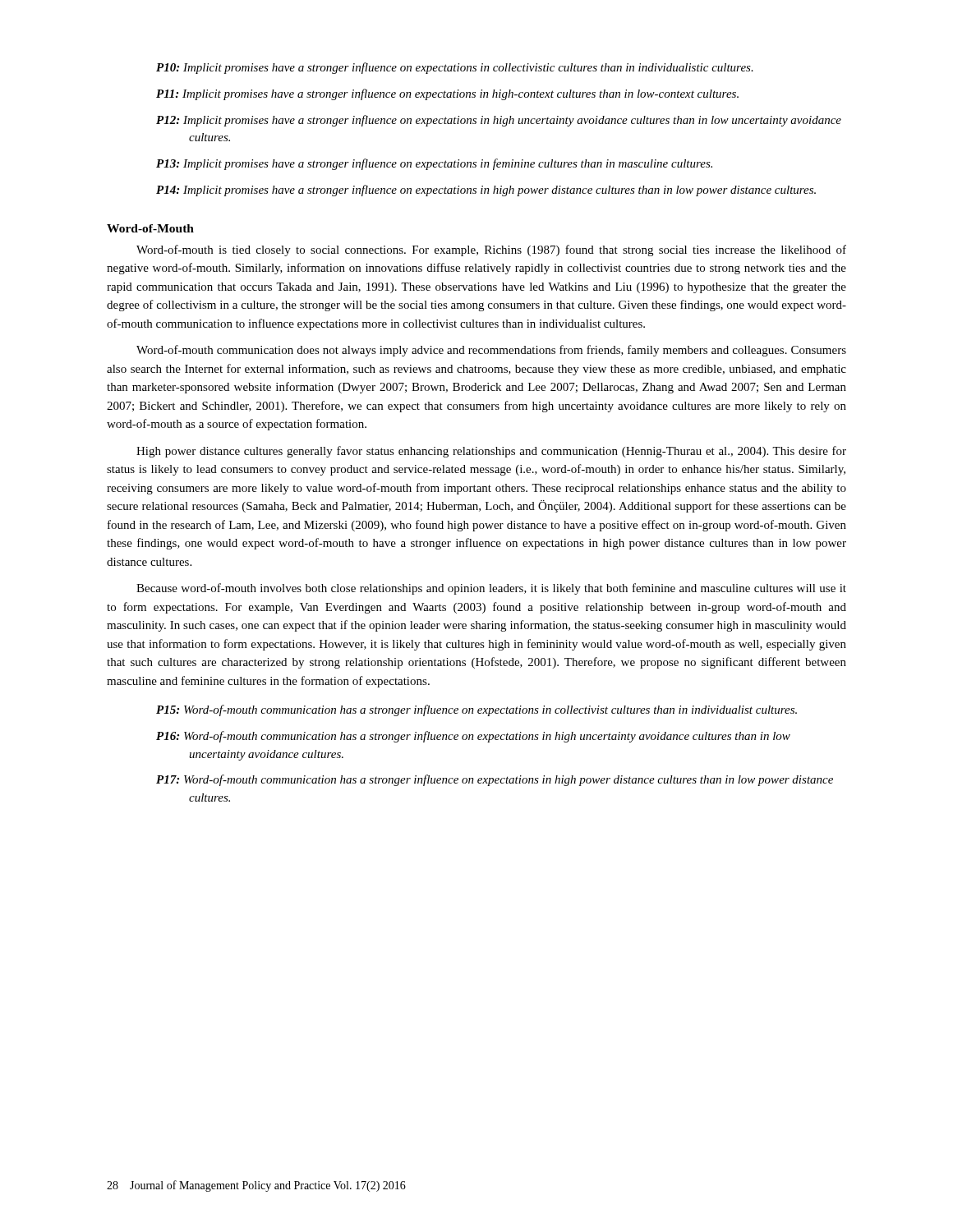Select the text block with the text "Because word-of-mouth involves both close relationships and opinion"
953x1232 pixels.
pyautogui.click(x=476, y=634)
